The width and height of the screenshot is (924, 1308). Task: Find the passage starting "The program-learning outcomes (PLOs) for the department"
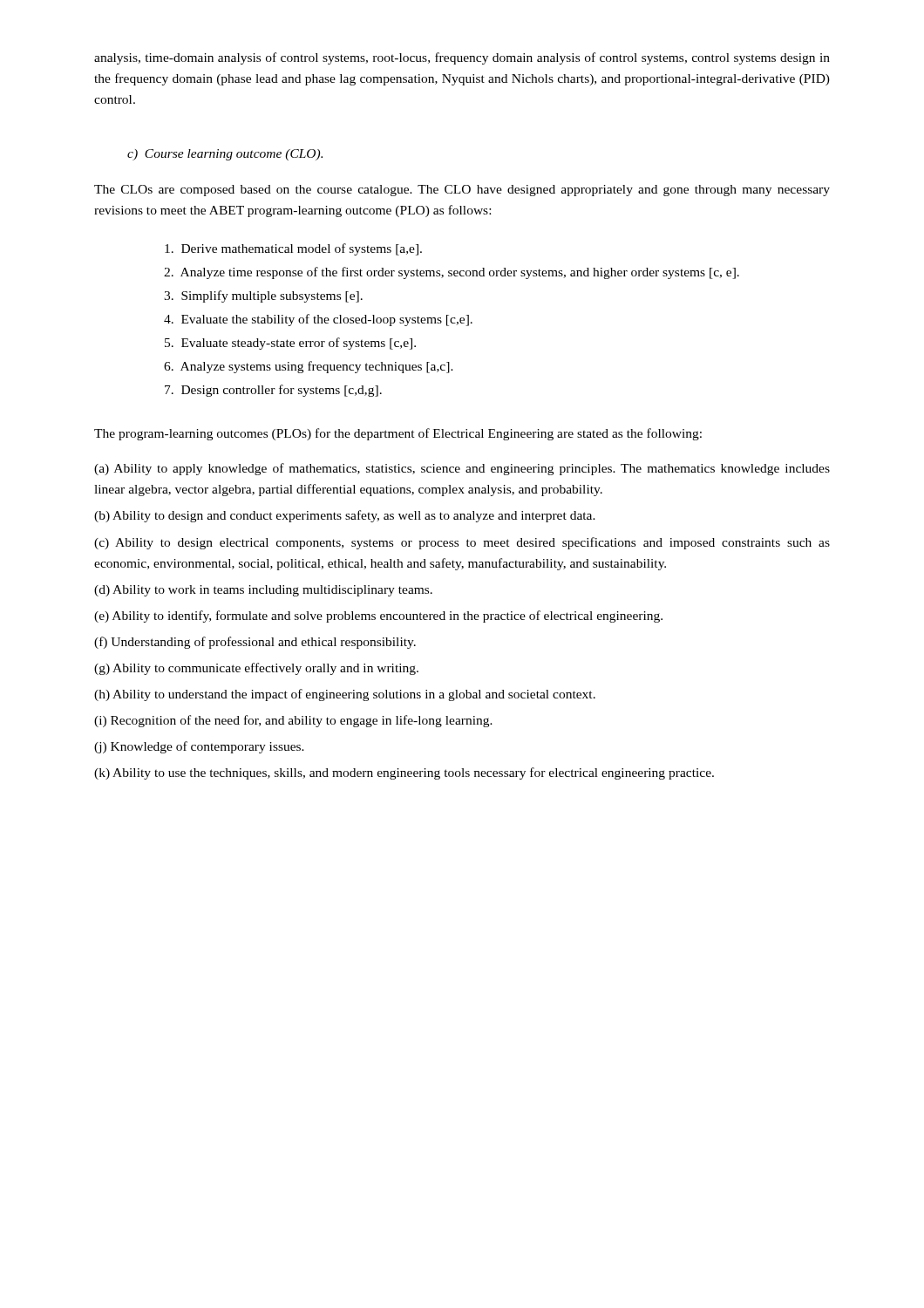point(398,433)
